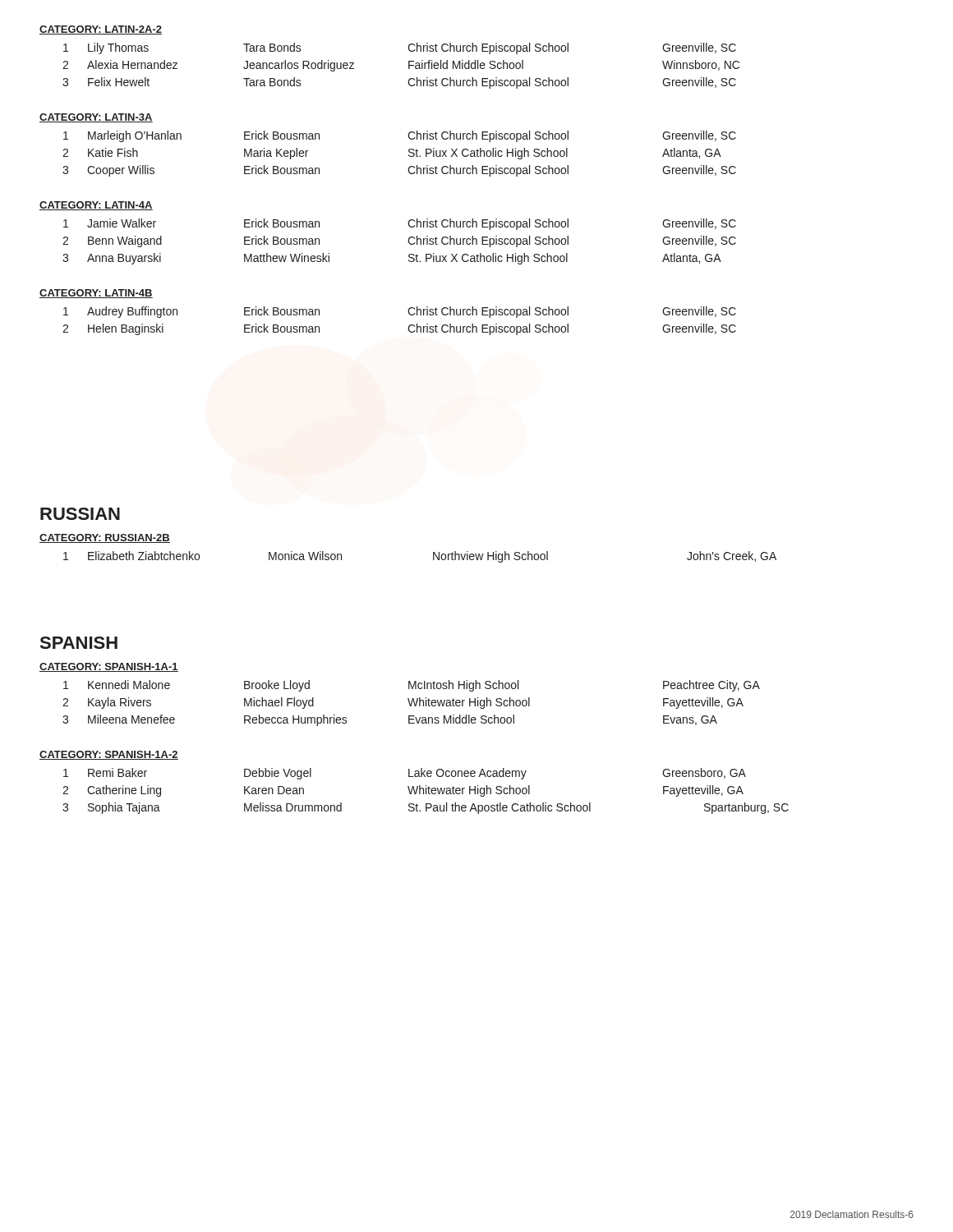Click on the block starting "3 Sophia Tajana"

click(457, 807)
